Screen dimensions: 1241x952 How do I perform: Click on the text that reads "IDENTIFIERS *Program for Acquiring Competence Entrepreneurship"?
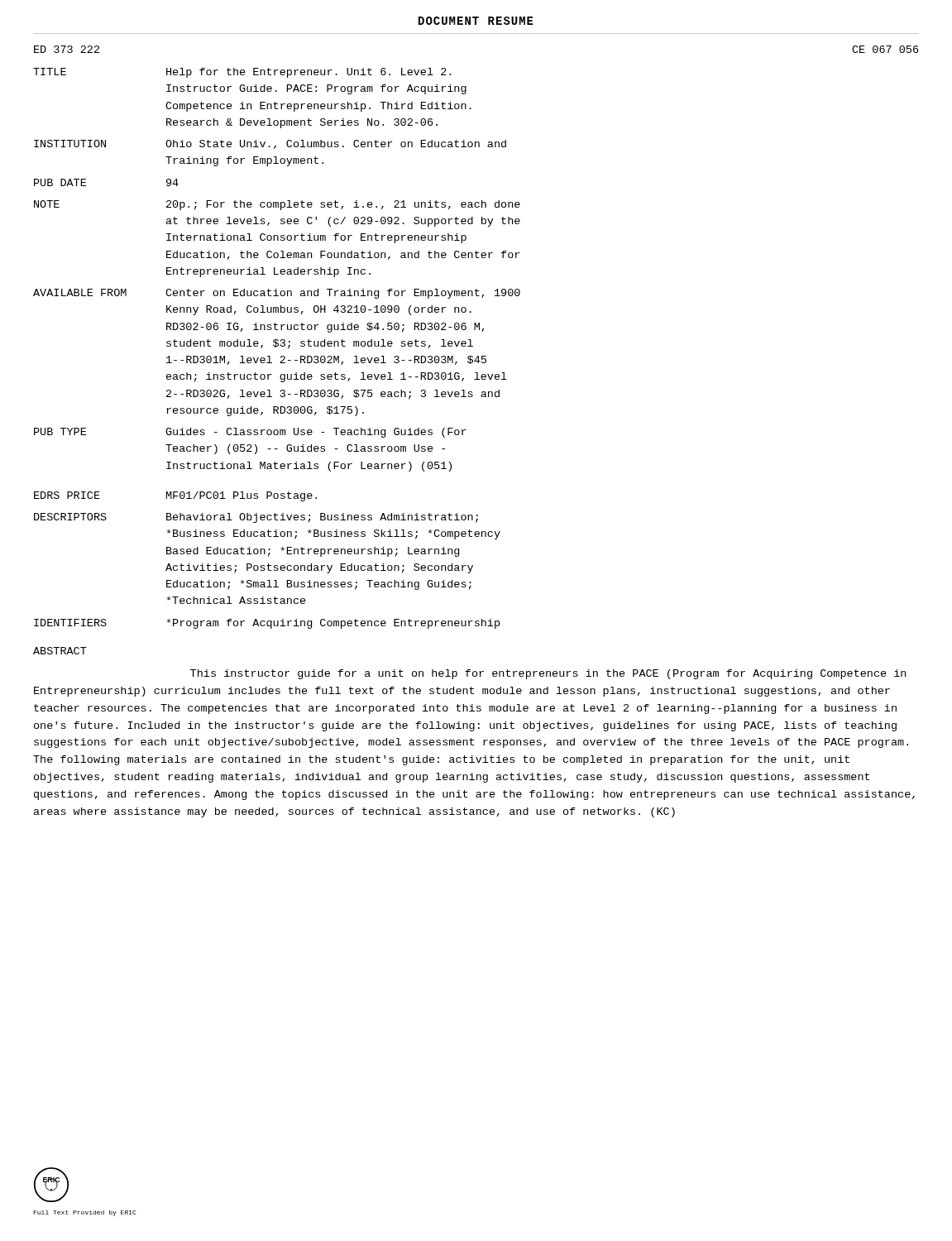(476, 624)
